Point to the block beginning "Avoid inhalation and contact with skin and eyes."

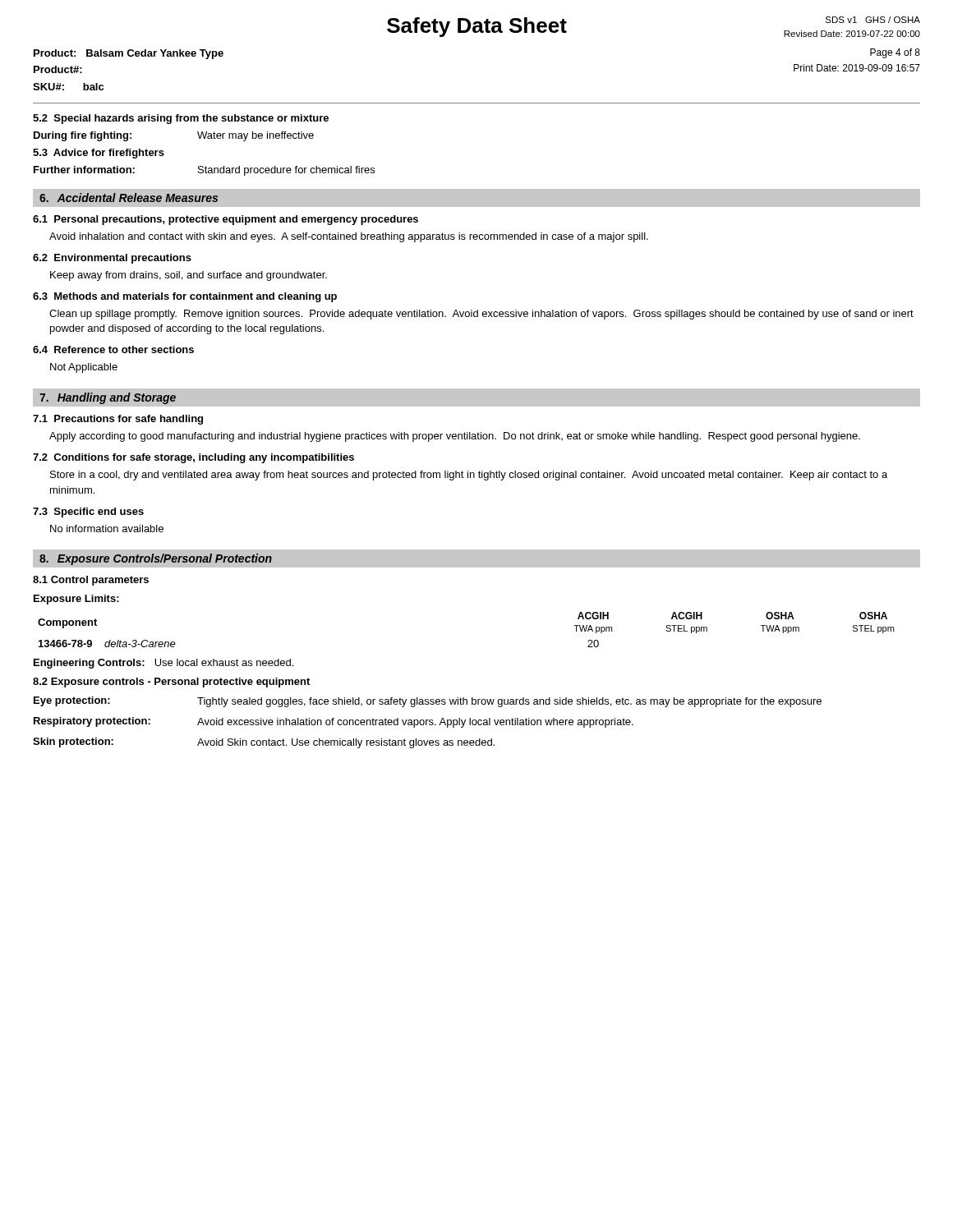[349, 236]
